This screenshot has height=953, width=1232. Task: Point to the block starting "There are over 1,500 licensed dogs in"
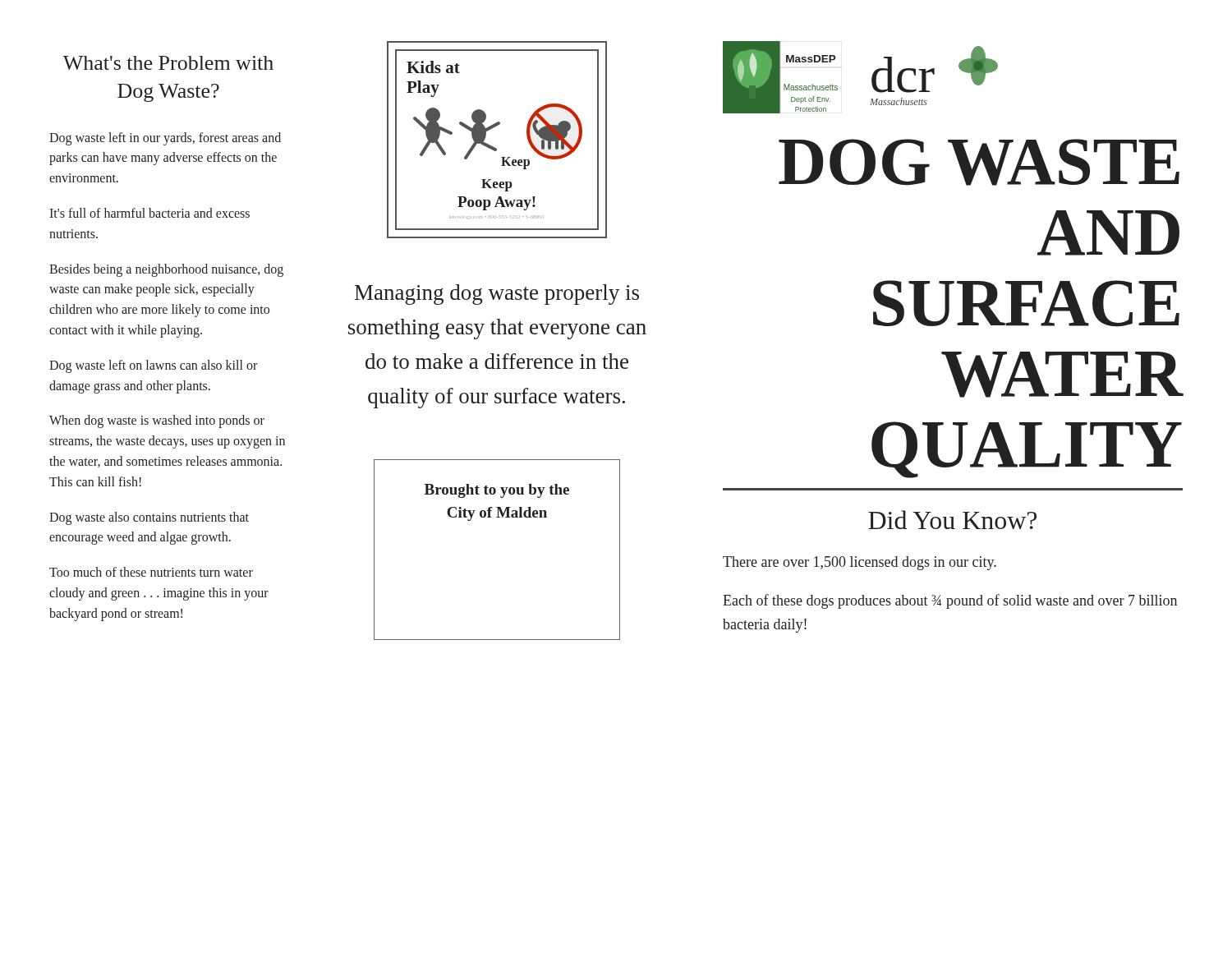pos(860,562)
